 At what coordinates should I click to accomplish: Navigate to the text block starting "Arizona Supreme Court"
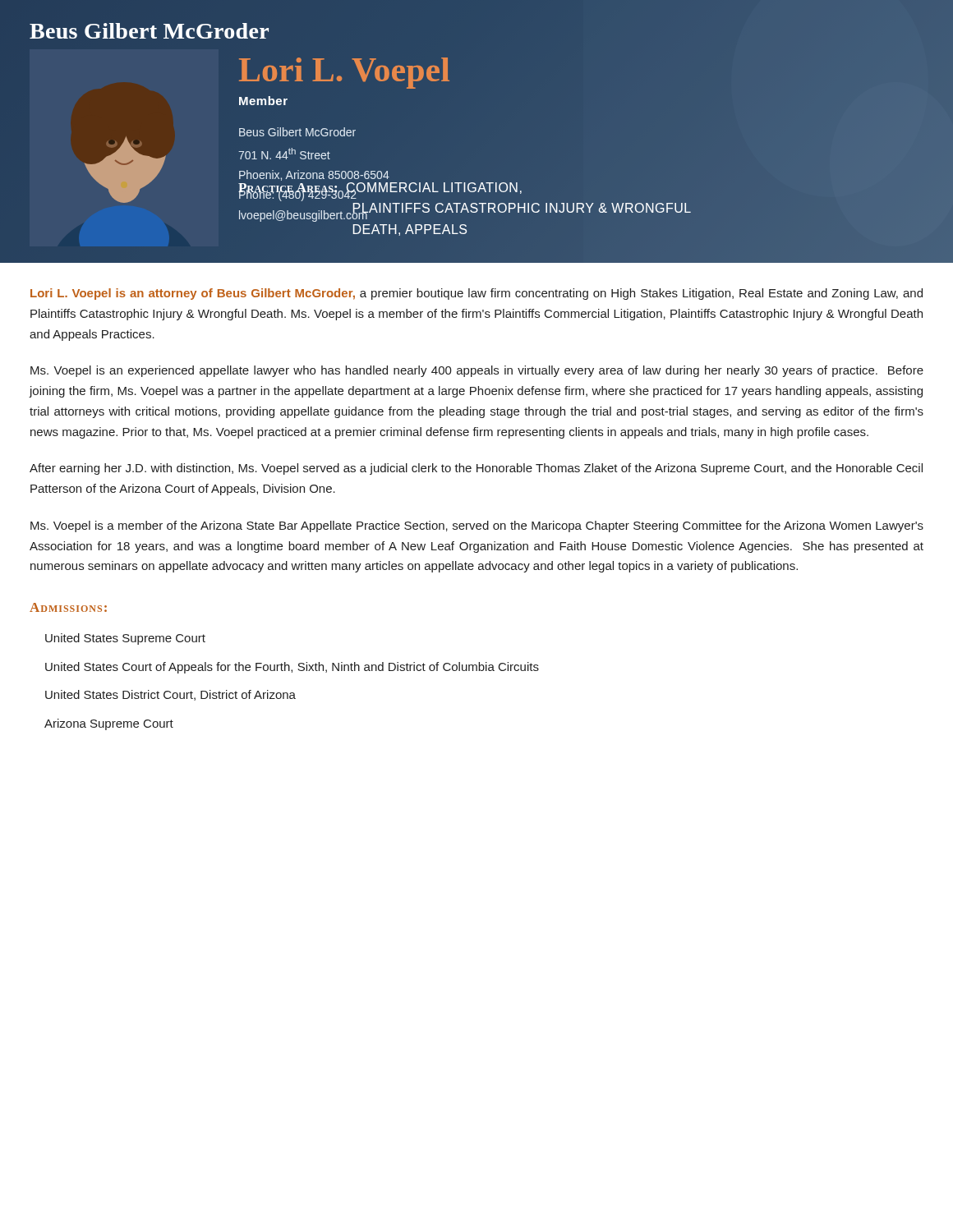click(x=109, y=723)
